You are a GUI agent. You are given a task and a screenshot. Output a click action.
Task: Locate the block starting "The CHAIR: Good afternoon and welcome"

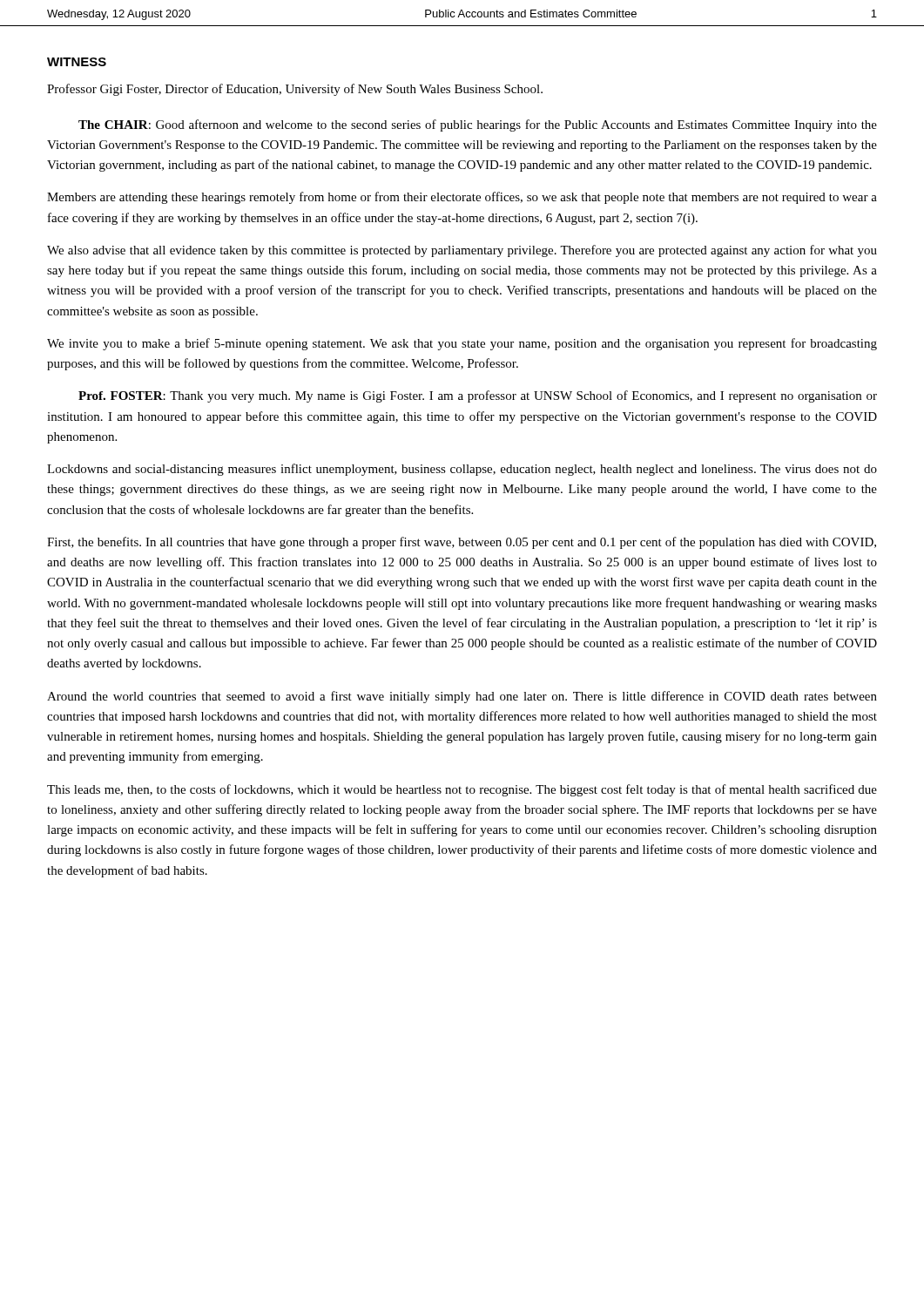pyautogui.click(x=462, y=144)
